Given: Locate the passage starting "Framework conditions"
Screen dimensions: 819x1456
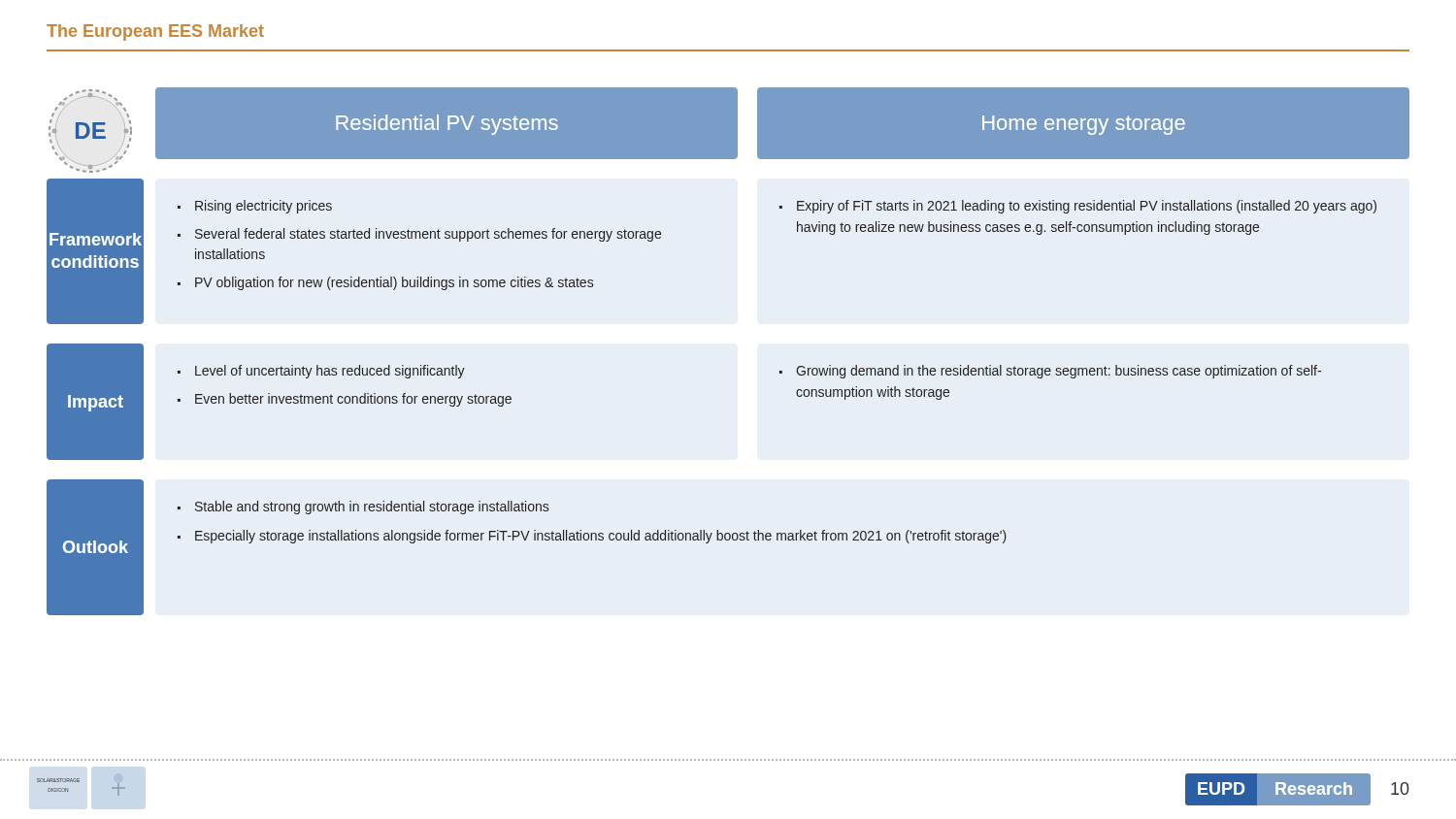Looking at the screenshot, I should tap(95, 251).
